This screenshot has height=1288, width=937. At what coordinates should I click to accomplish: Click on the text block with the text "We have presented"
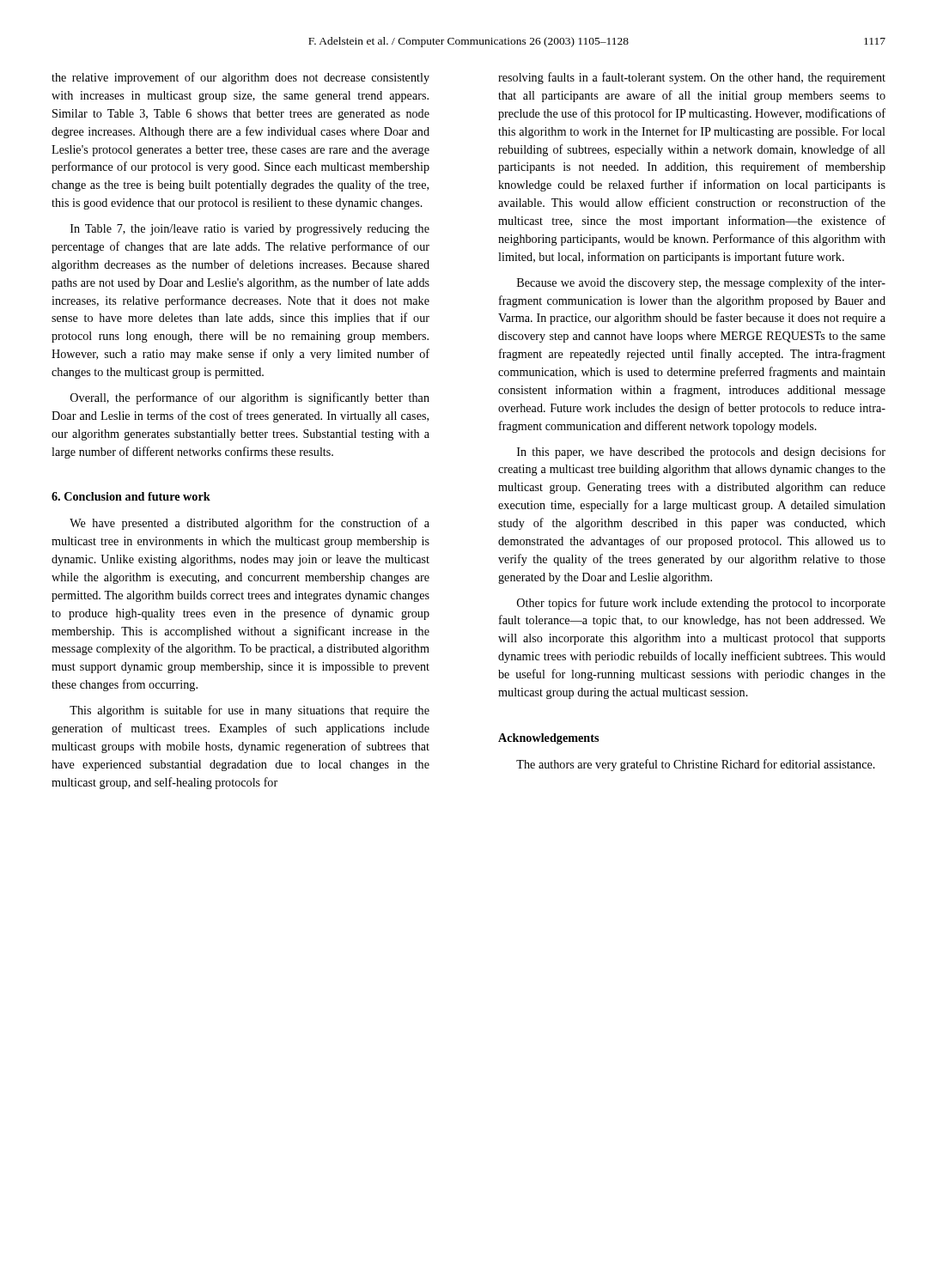pos(240,604)
